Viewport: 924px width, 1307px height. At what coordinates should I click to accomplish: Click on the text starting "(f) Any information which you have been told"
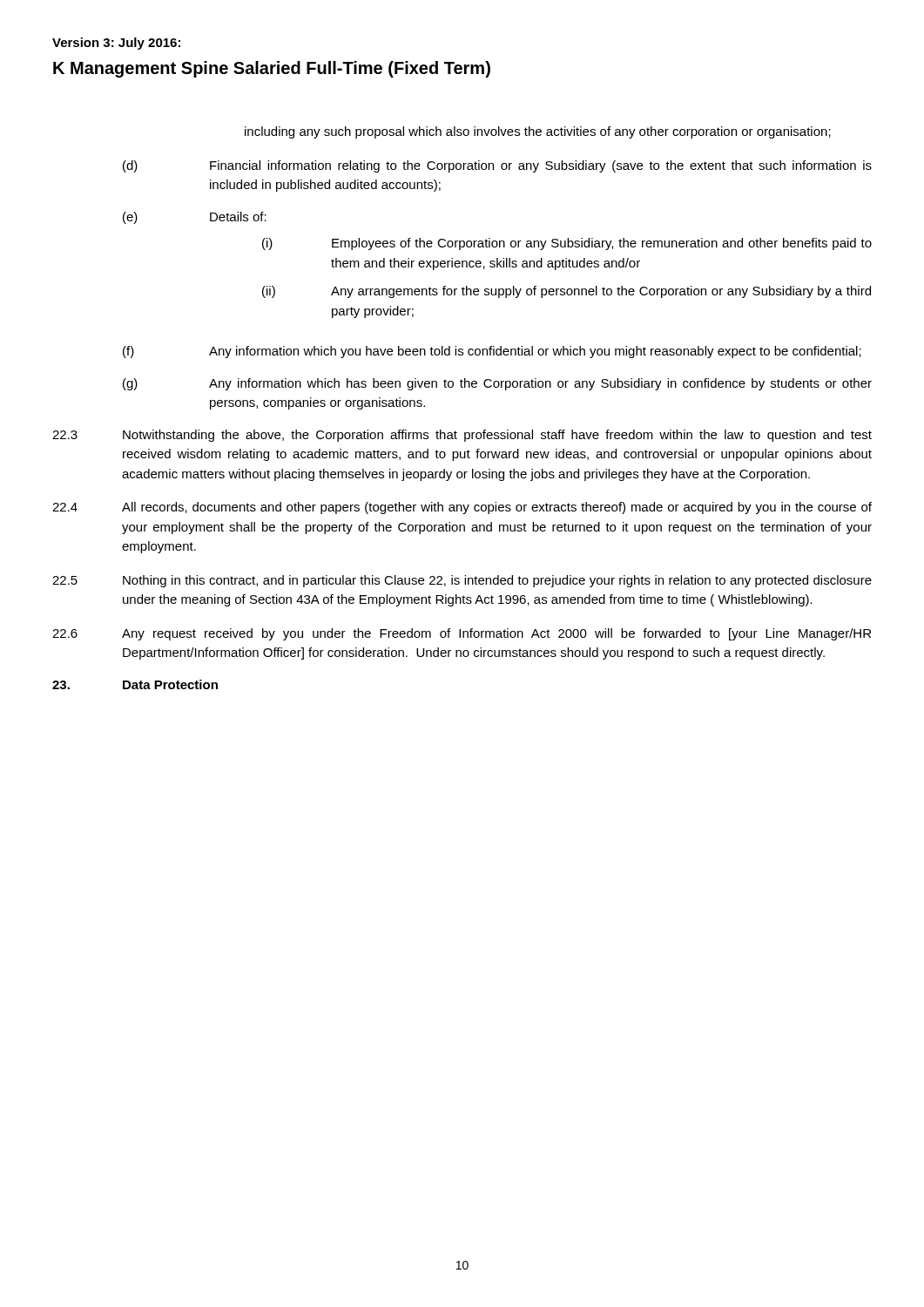[462, 351]
